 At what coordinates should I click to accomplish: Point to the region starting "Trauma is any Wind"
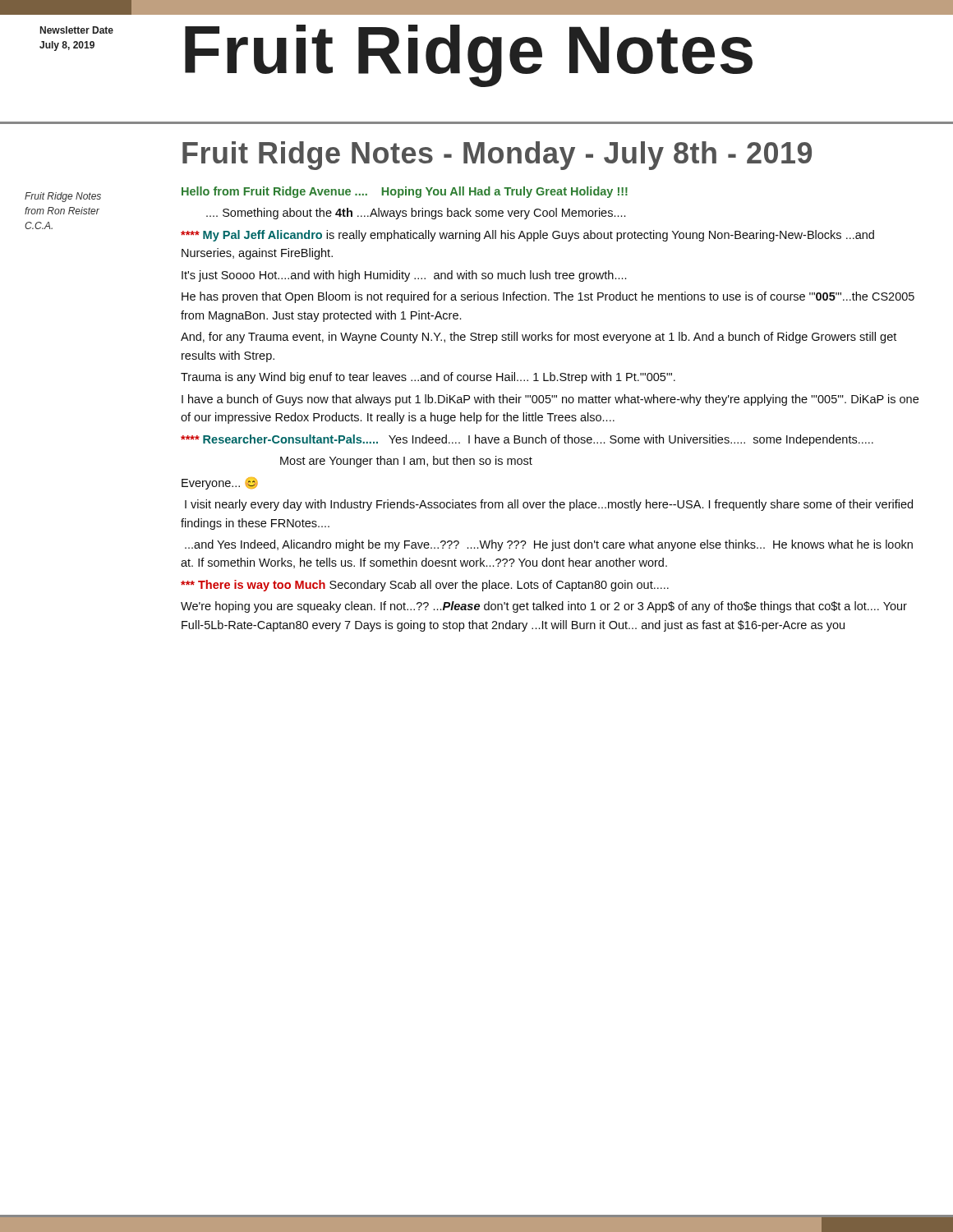(555, 377)
